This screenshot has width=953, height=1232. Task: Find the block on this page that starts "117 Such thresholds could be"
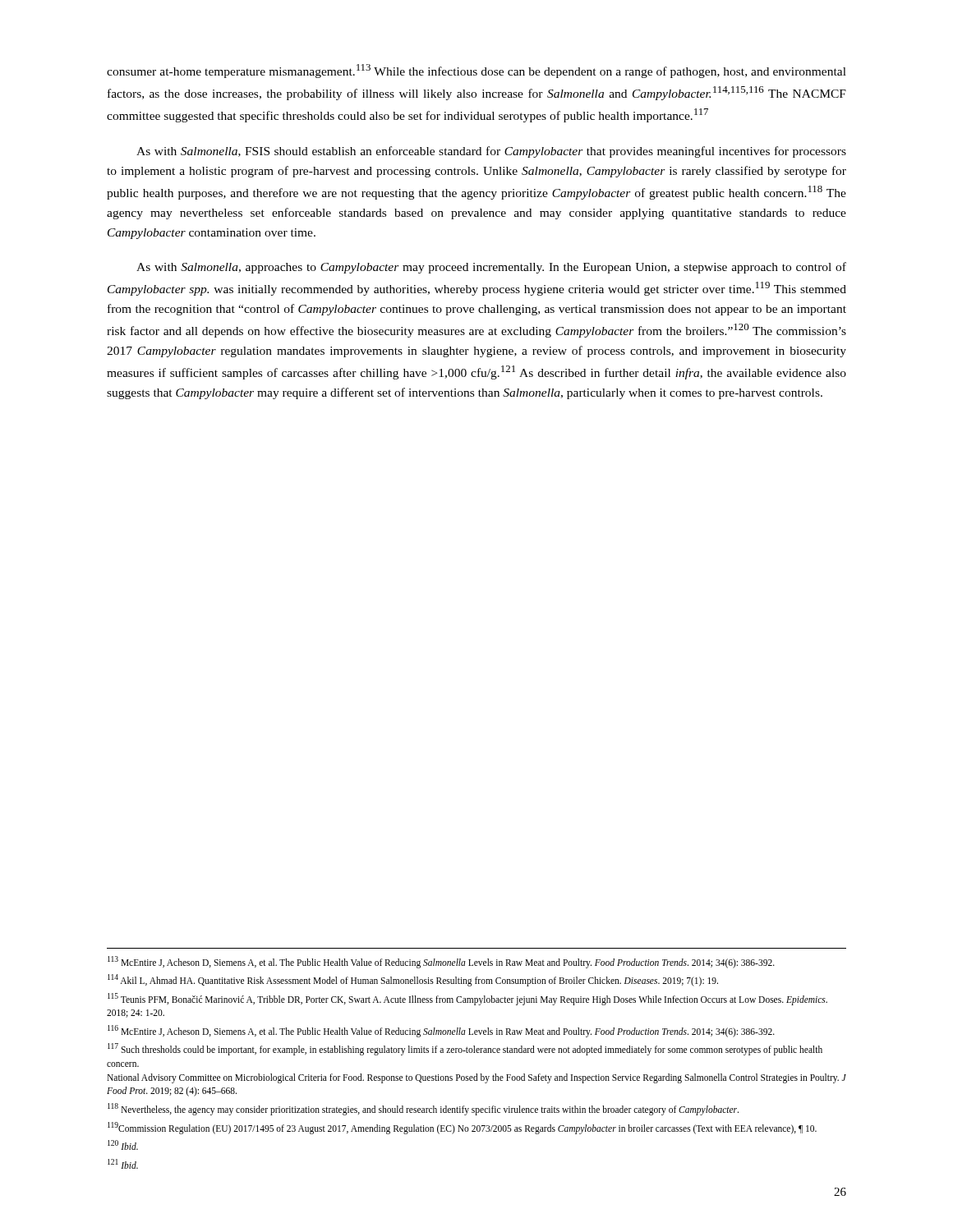pos(476,1069)
